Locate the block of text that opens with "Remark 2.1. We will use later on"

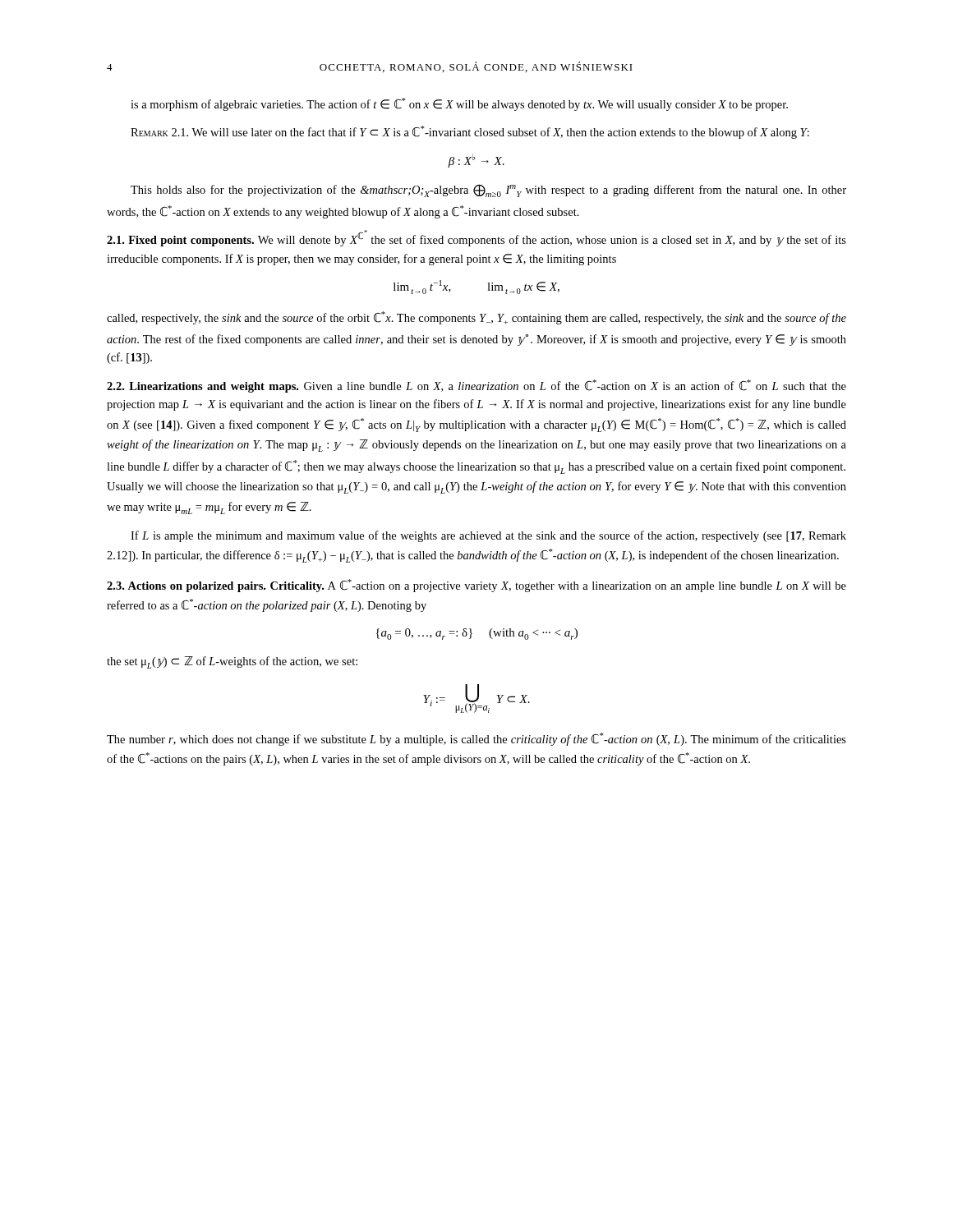tap(470, 131)
